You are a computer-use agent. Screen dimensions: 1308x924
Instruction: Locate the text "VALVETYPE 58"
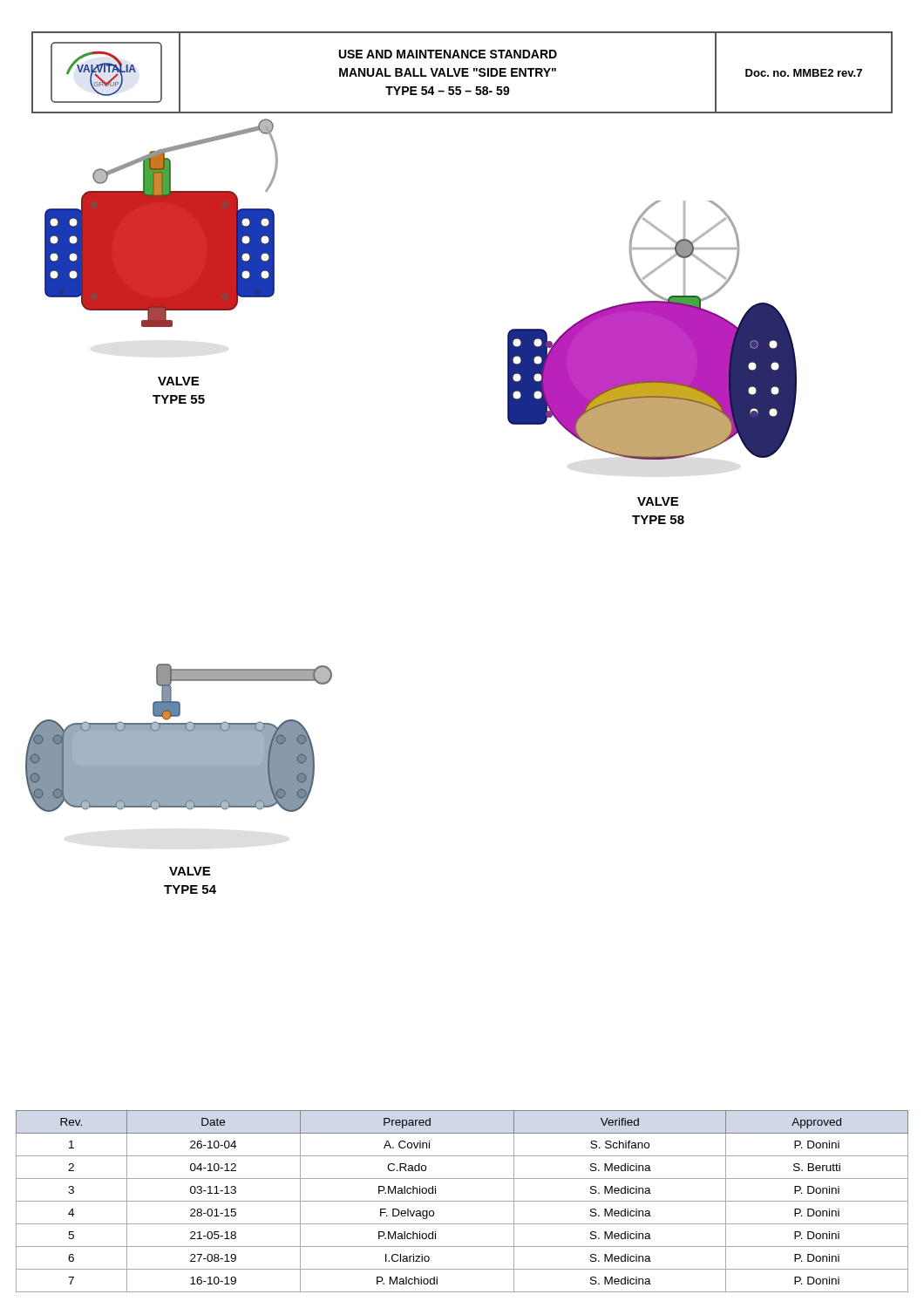pyautogui.click(x=658, y=510)
